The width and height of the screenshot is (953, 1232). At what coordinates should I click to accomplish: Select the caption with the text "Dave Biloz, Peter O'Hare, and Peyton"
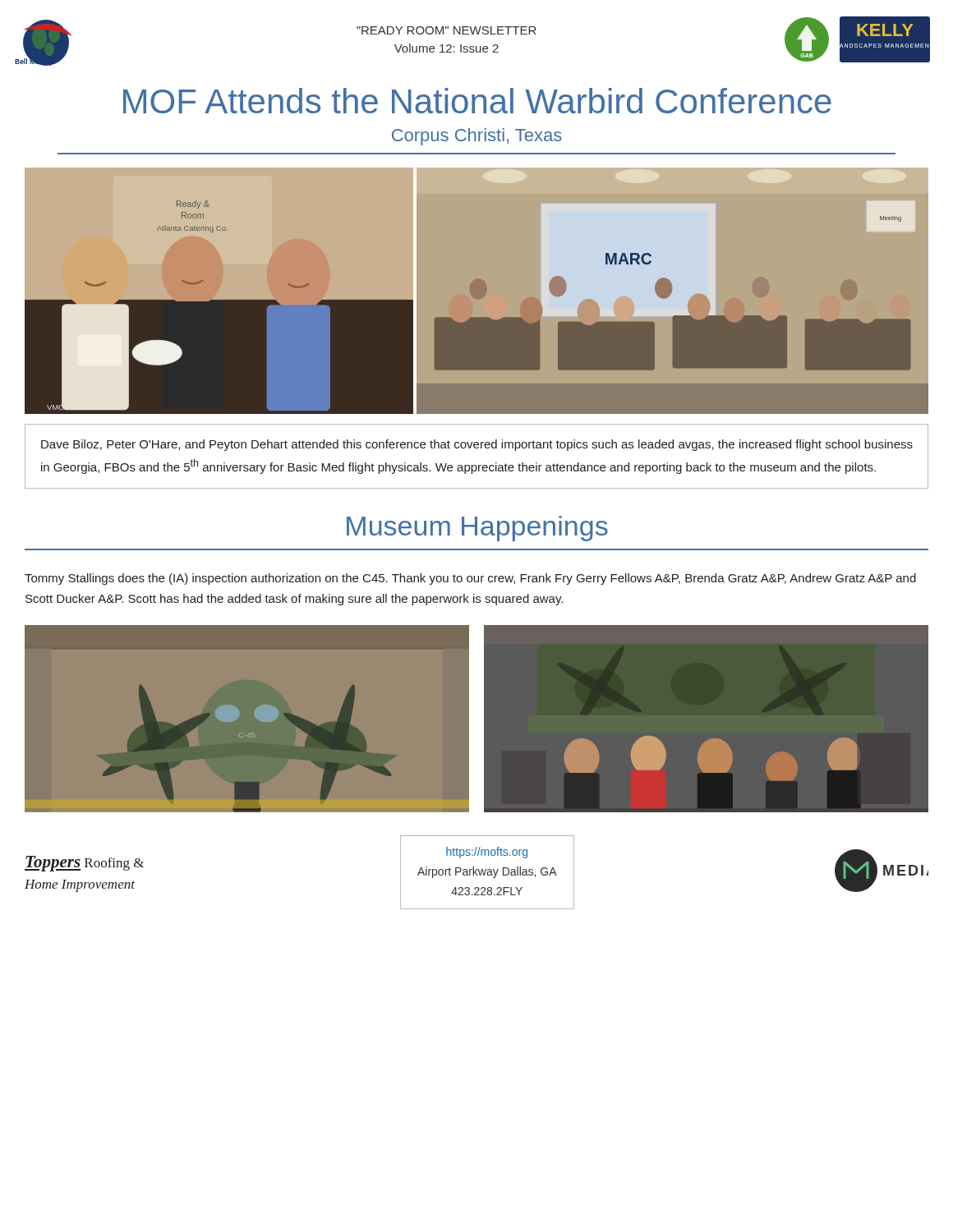476,456
